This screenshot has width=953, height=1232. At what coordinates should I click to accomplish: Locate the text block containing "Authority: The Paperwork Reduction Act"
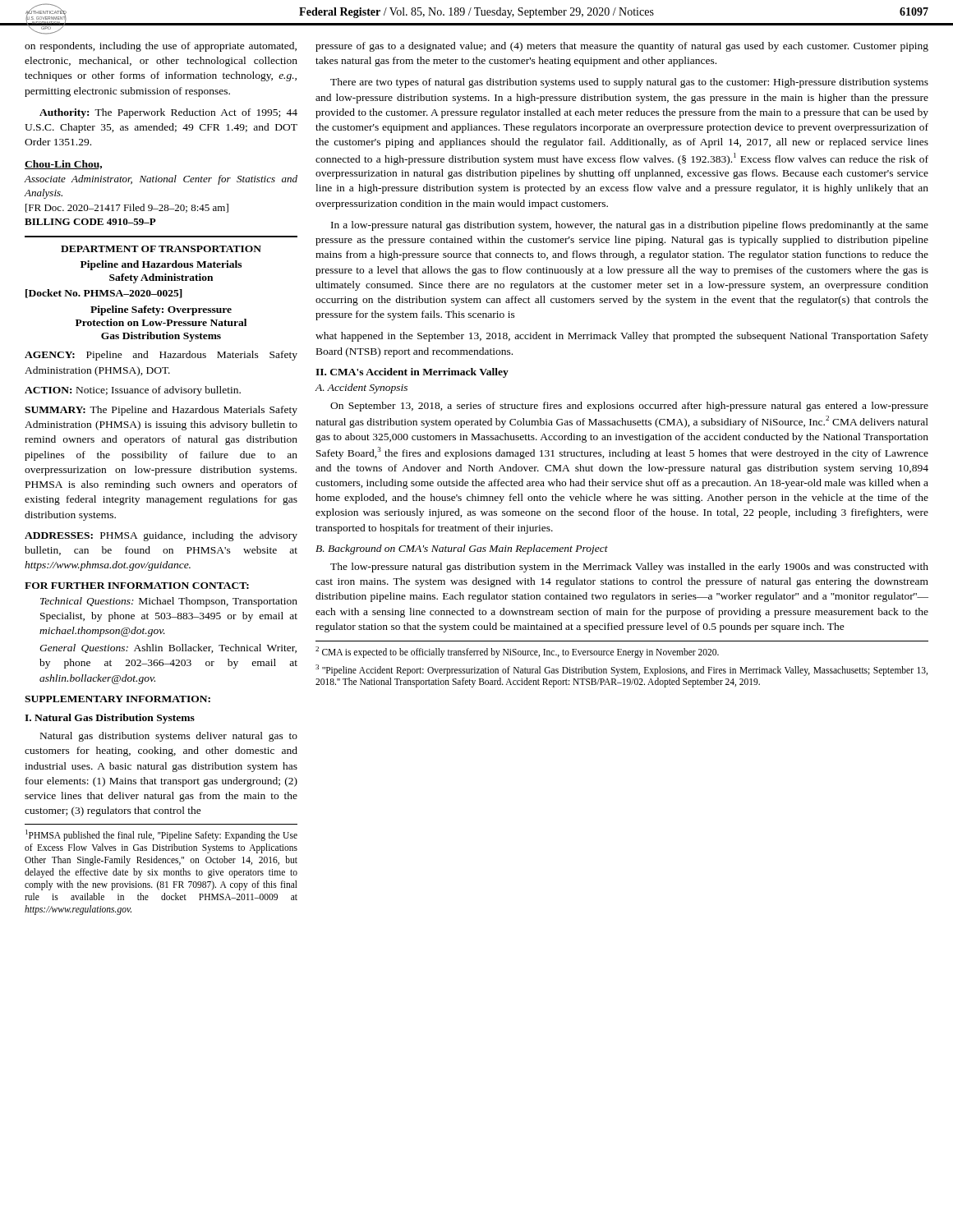161,127
